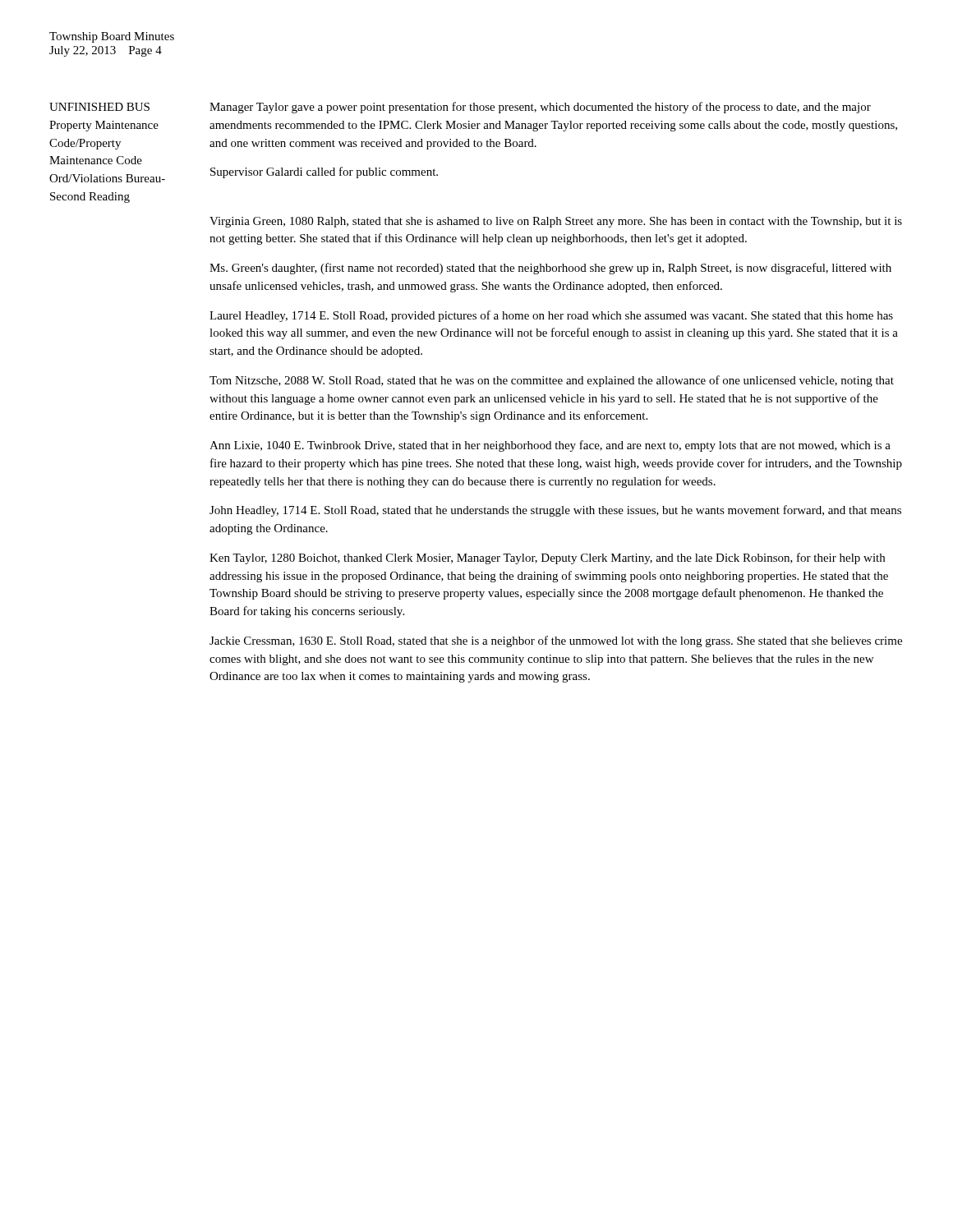Locate the text block containing "Supervisor Galardi called for public"
This screenshot has width=953, height=1232.
coord(324,172)
